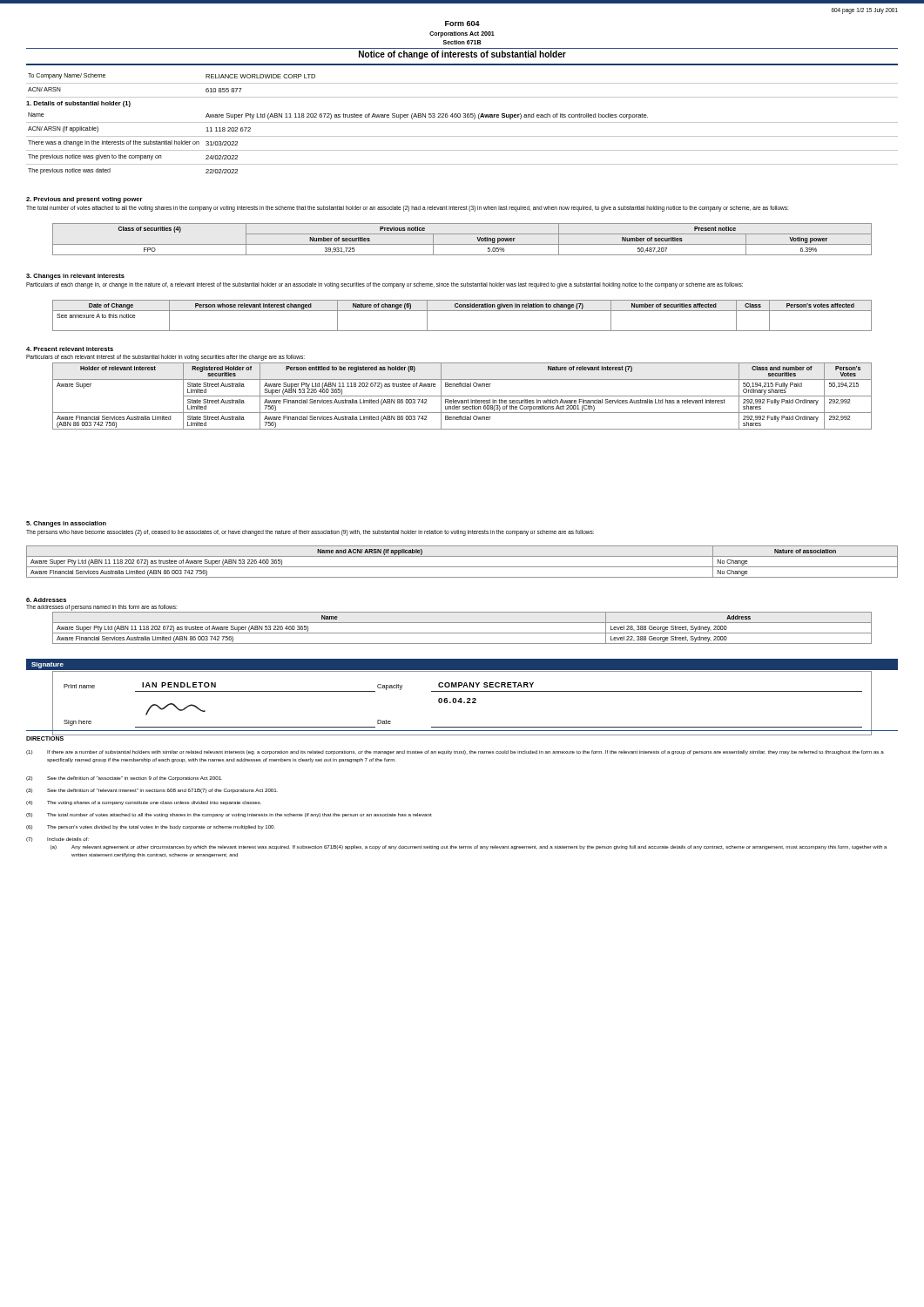Point to the block starting "2. Previous and"
Viewport: 924px width, 1307px height.
84,199
